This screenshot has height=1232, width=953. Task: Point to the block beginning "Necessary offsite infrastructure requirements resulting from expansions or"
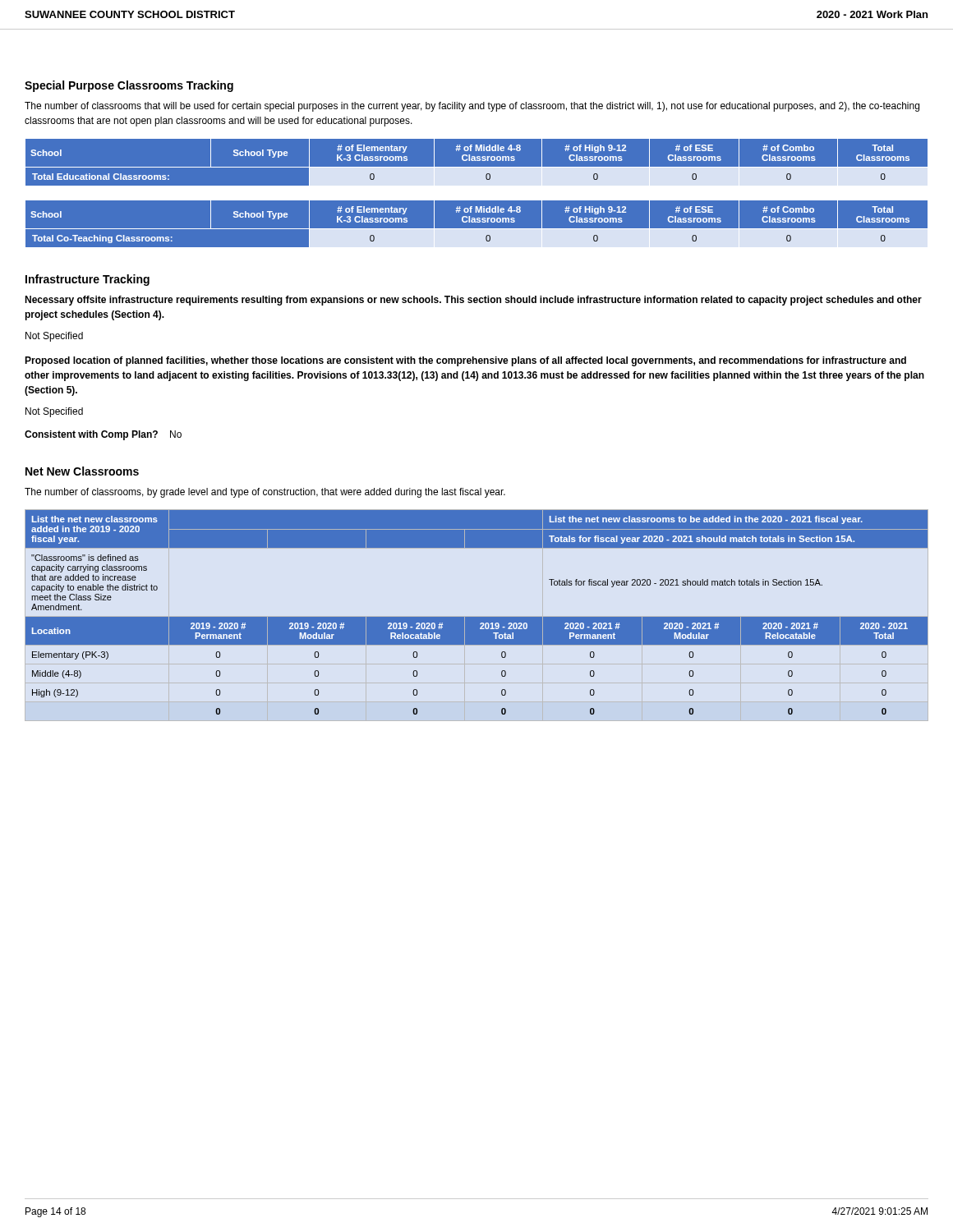coord(473,307)
